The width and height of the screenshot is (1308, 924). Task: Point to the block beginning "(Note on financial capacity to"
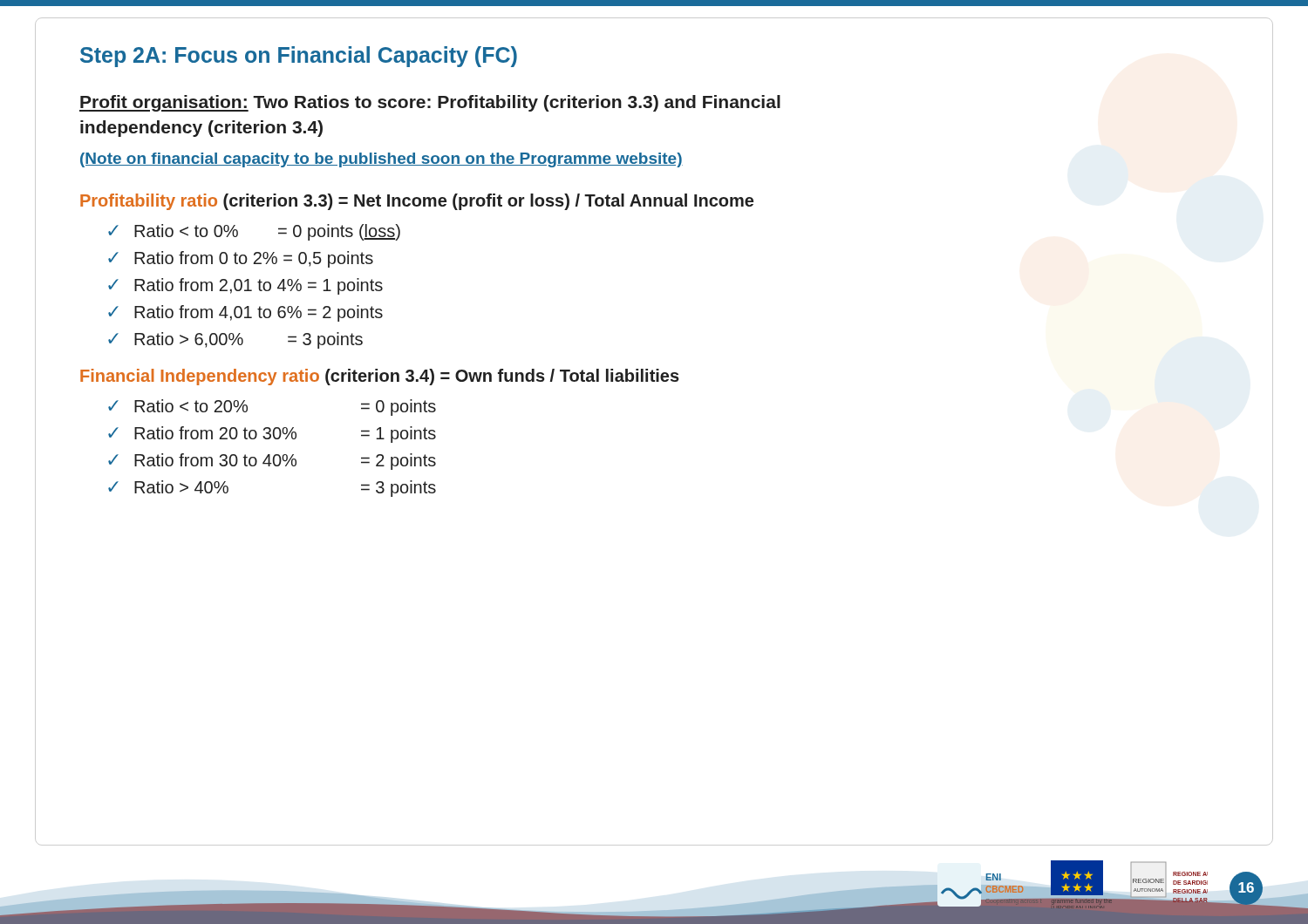pyautogui.click(x=381, y=158)
